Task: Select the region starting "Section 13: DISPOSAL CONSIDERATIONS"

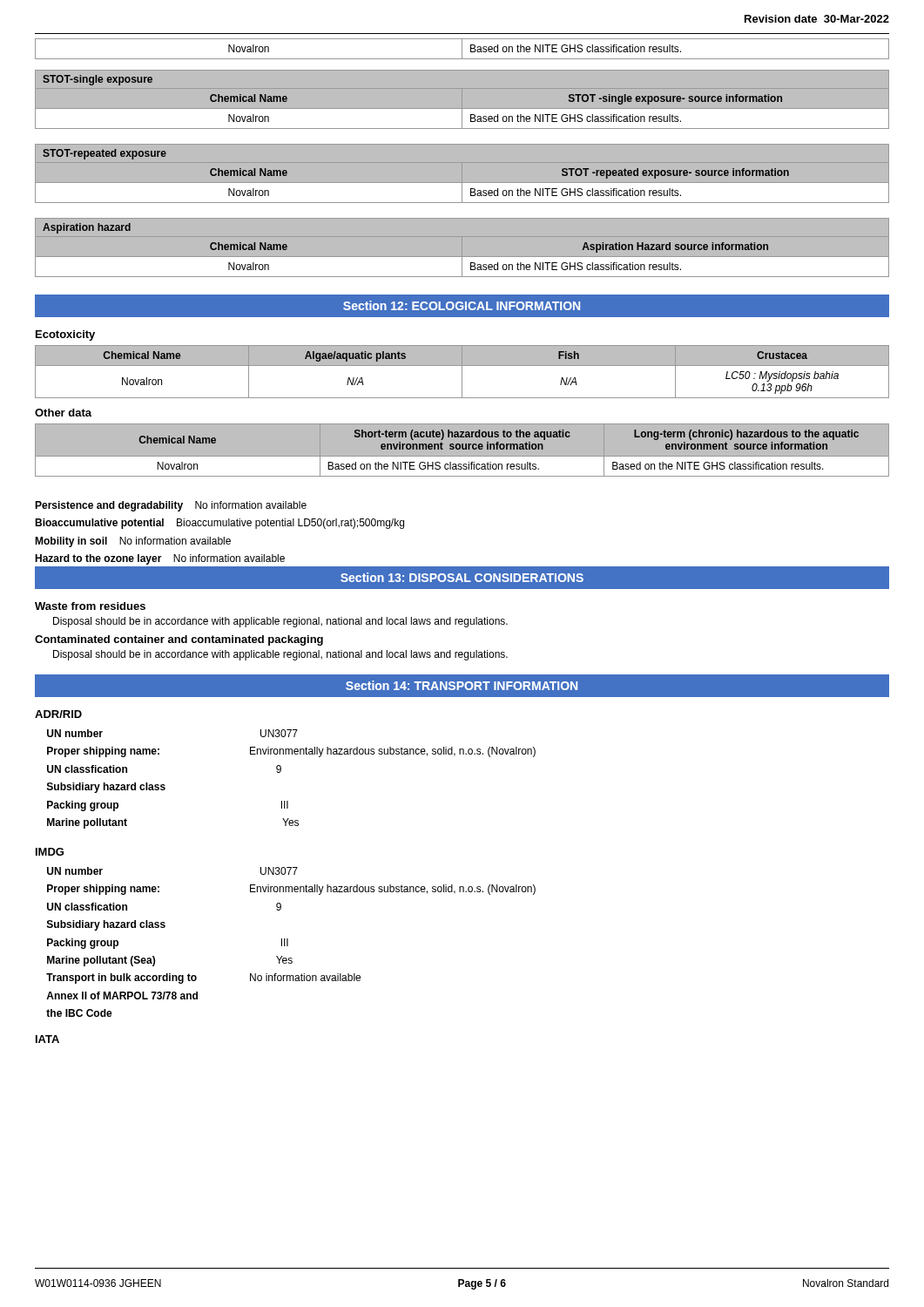Action: pyautogui.click(x=462, y=578)
